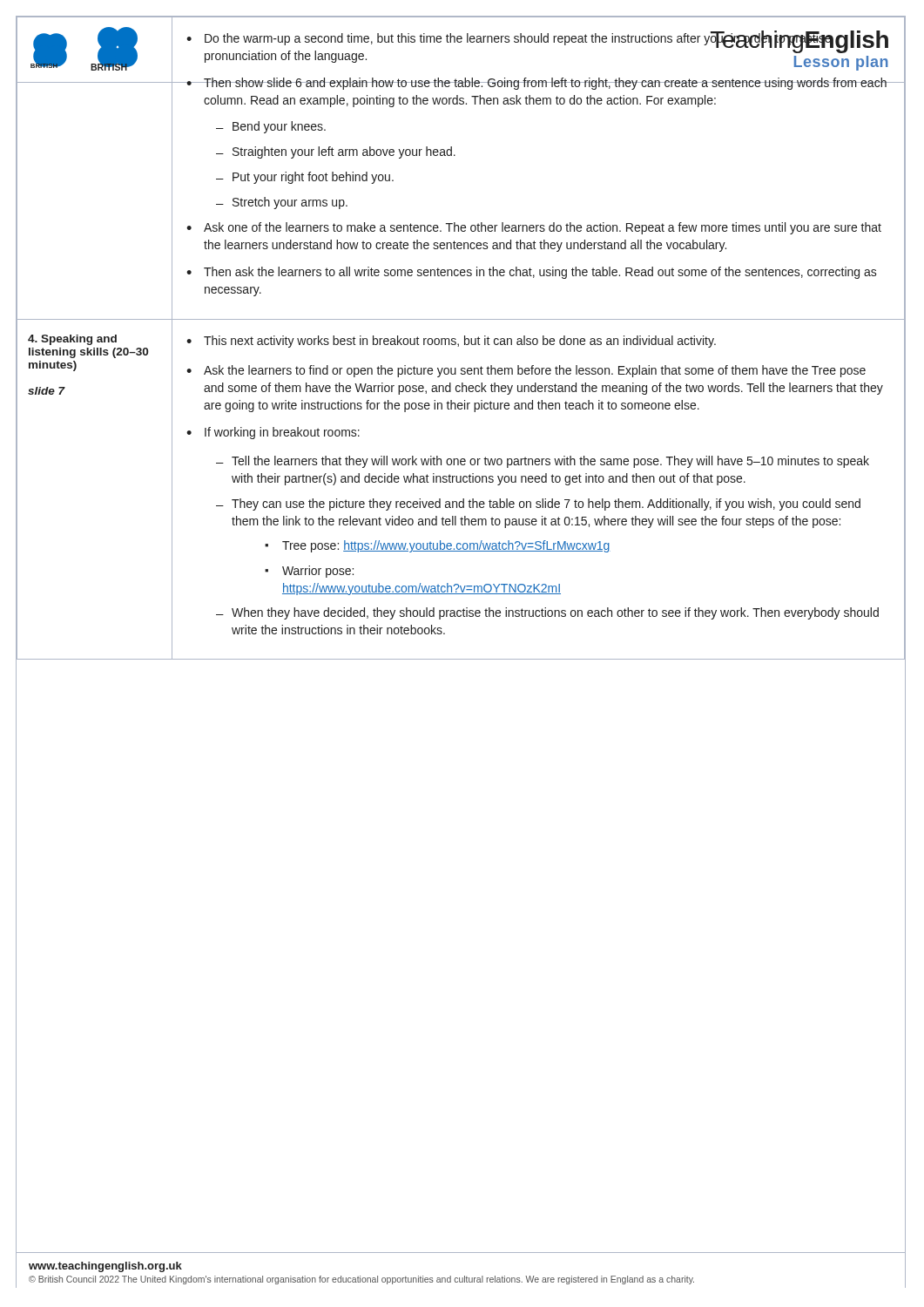Select the text block that reads "• Then show"

point(537,91)
